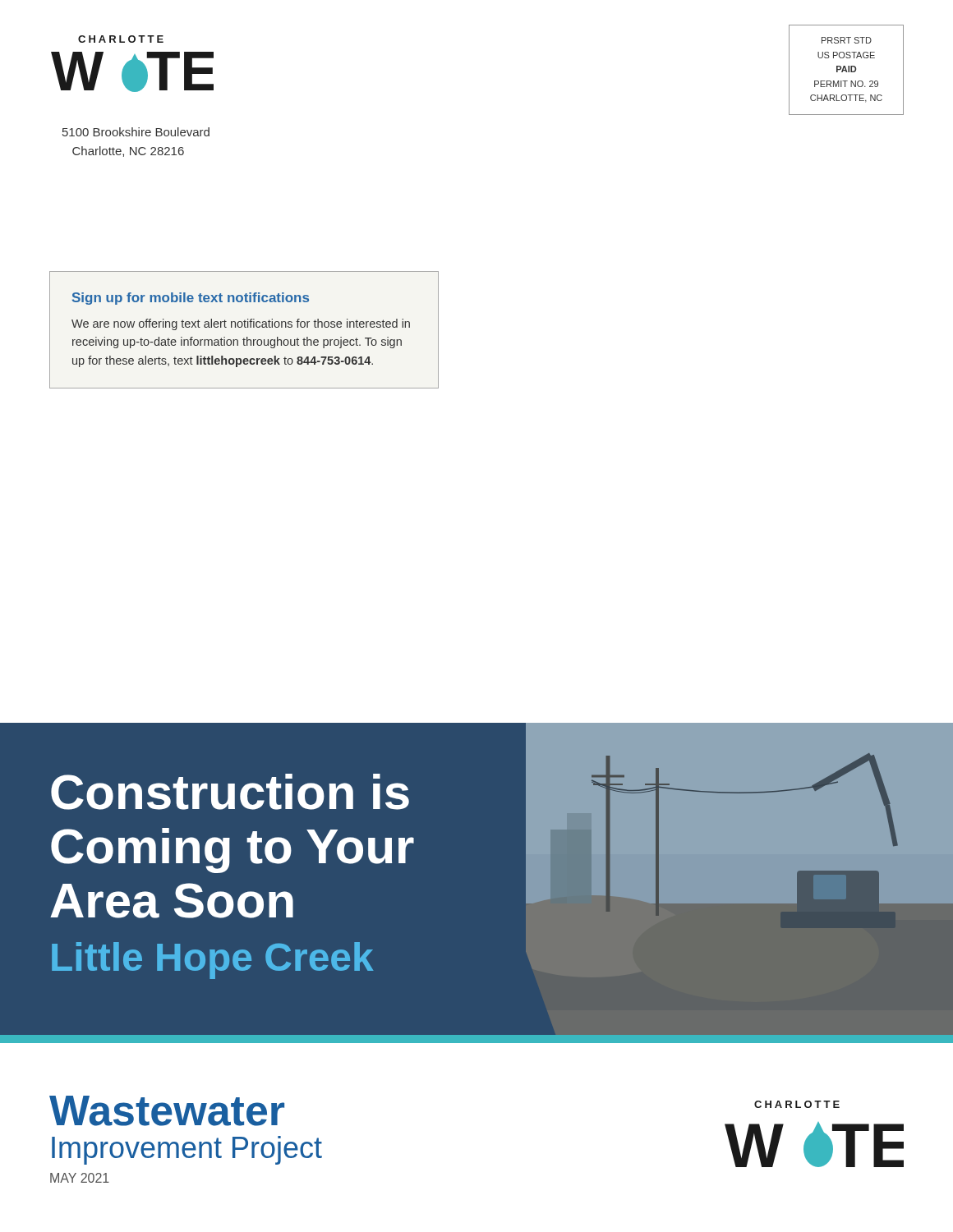
Task: Find the title containing "Little Hope Creek"
Action: click(211, 958)
